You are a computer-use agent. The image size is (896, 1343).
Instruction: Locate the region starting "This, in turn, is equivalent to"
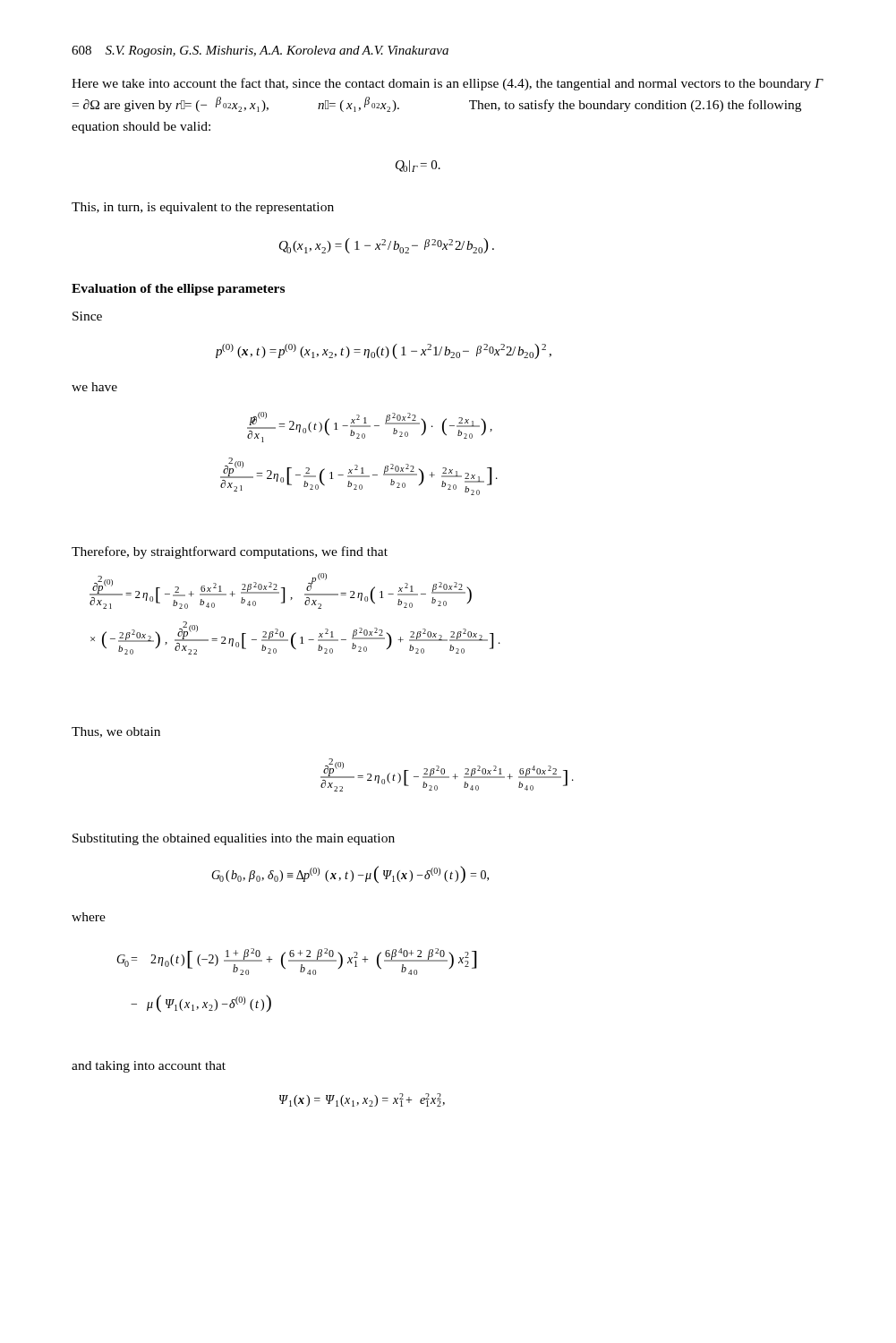pos(203,207)
